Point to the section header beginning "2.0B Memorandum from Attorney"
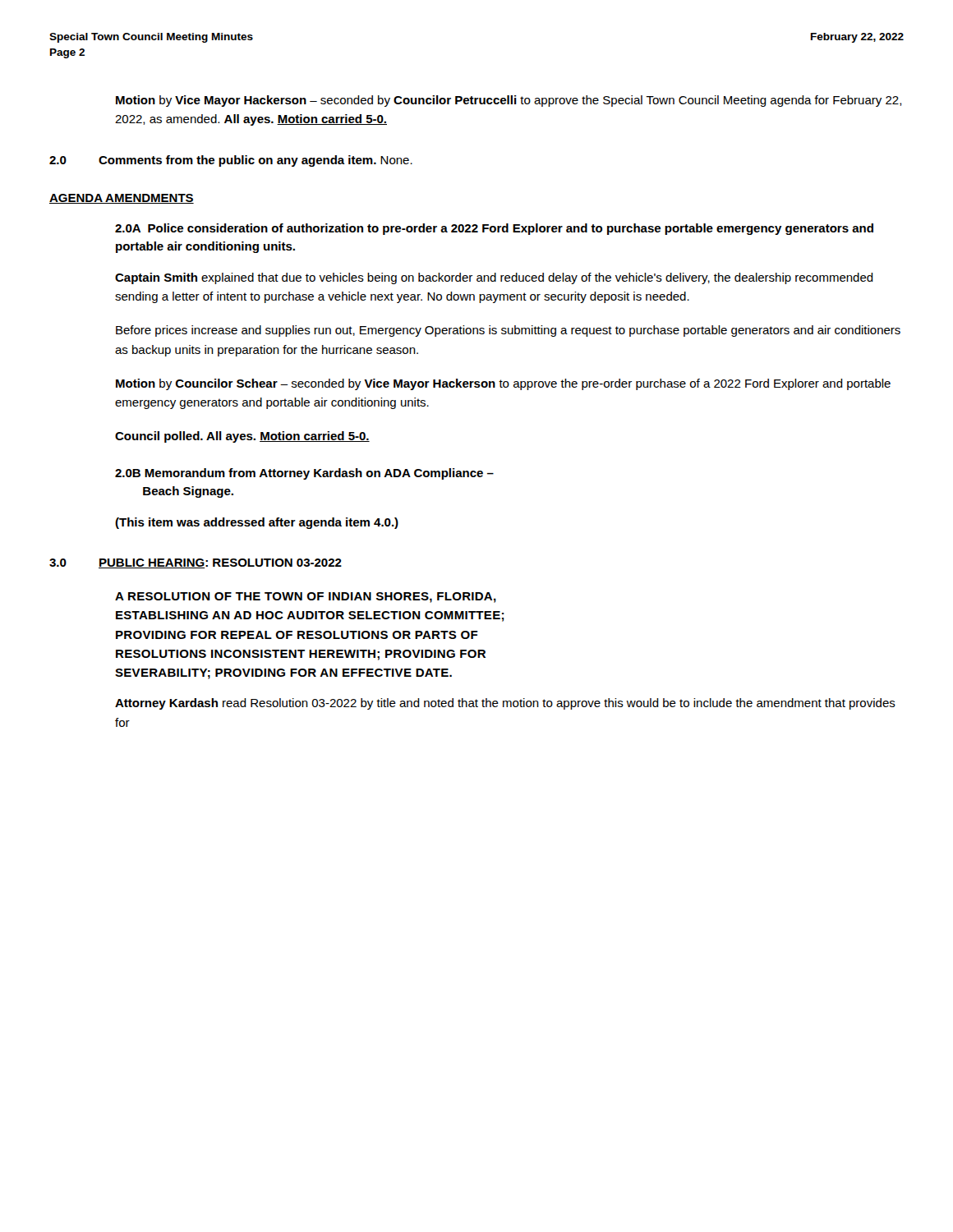The width and height of the screenshot is (953, 1232). tap(304, 474)
